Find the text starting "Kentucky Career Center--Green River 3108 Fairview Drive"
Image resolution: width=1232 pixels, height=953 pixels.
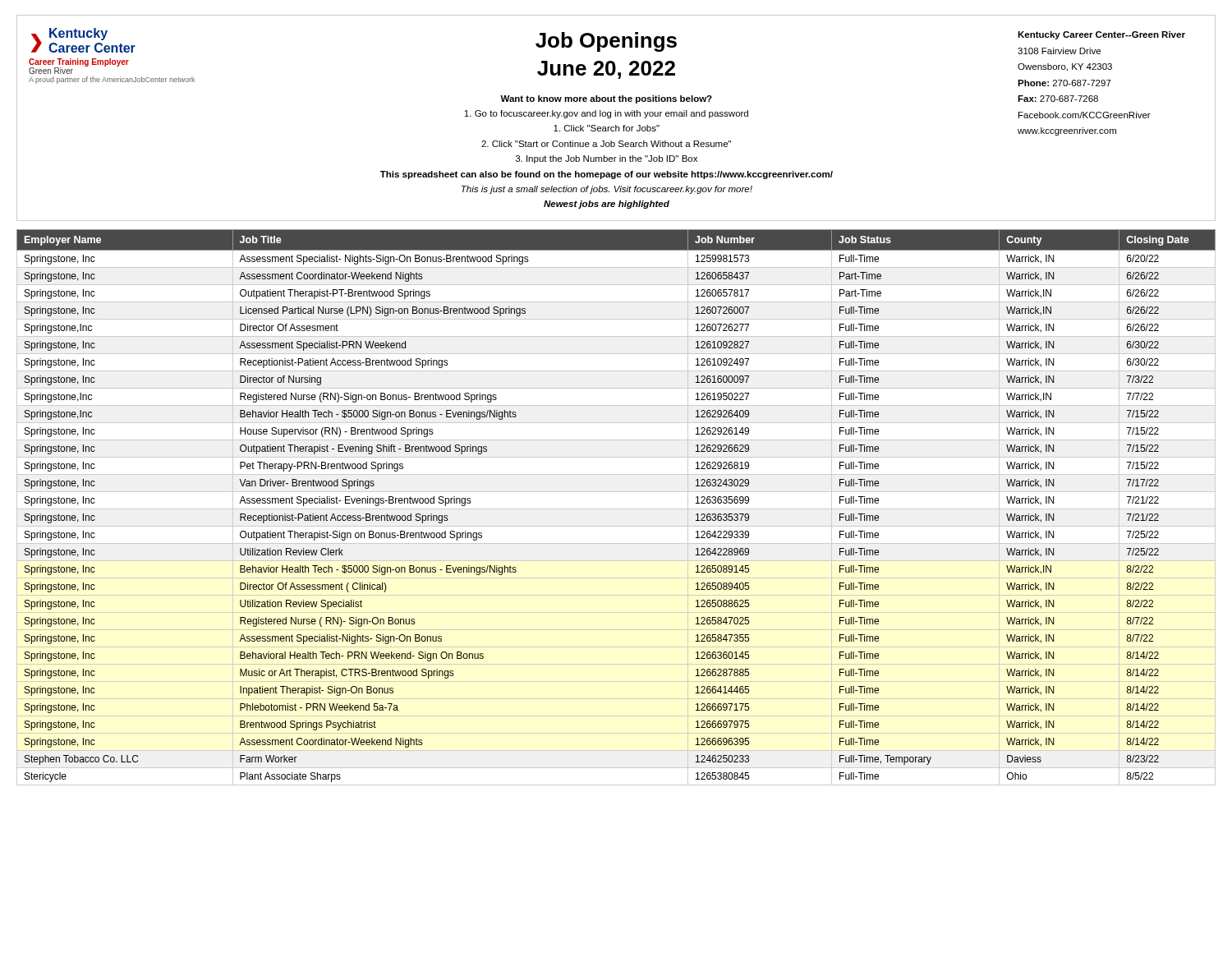tap(1108, 83)
